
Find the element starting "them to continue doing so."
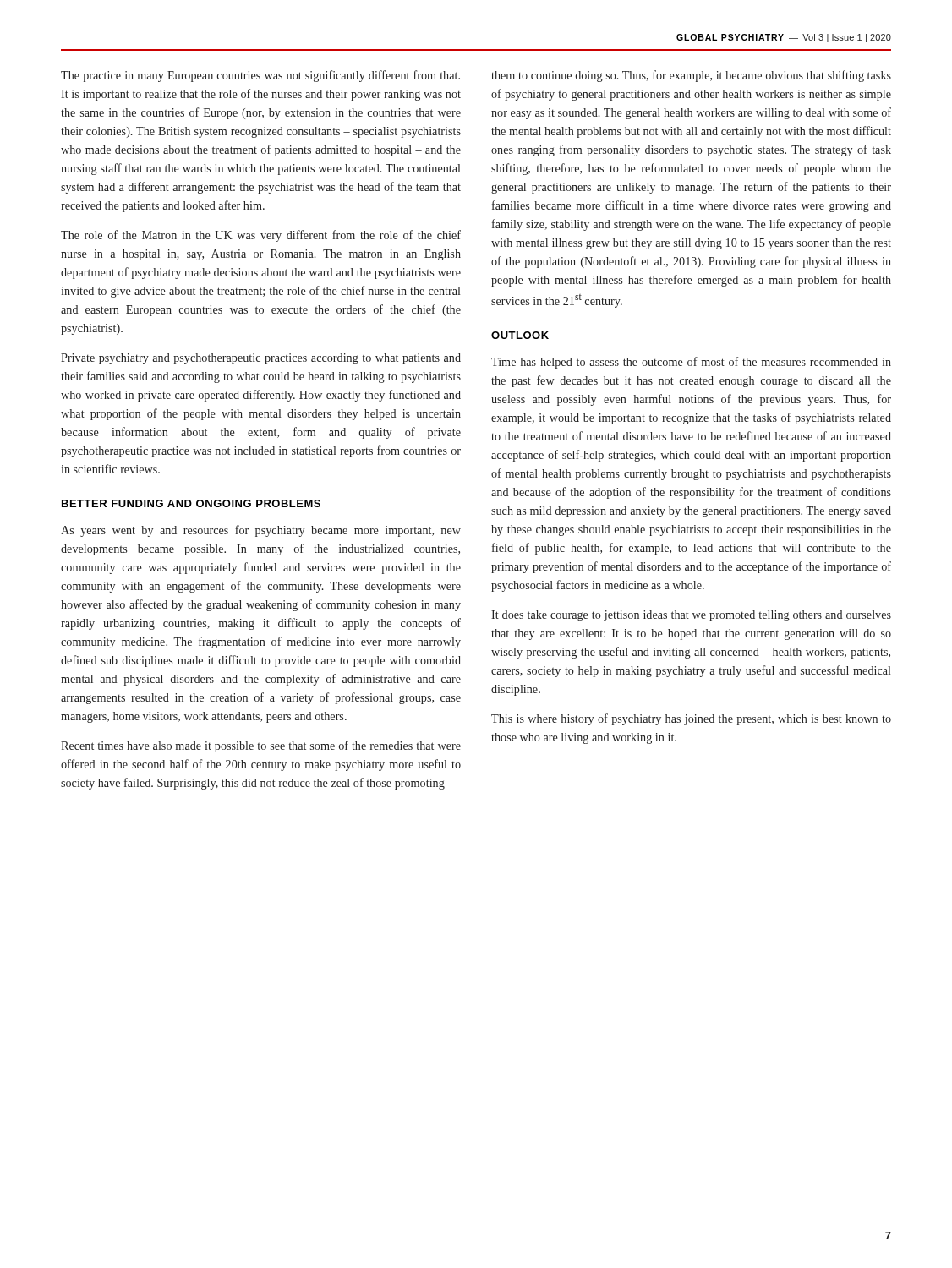click(691, 188)
